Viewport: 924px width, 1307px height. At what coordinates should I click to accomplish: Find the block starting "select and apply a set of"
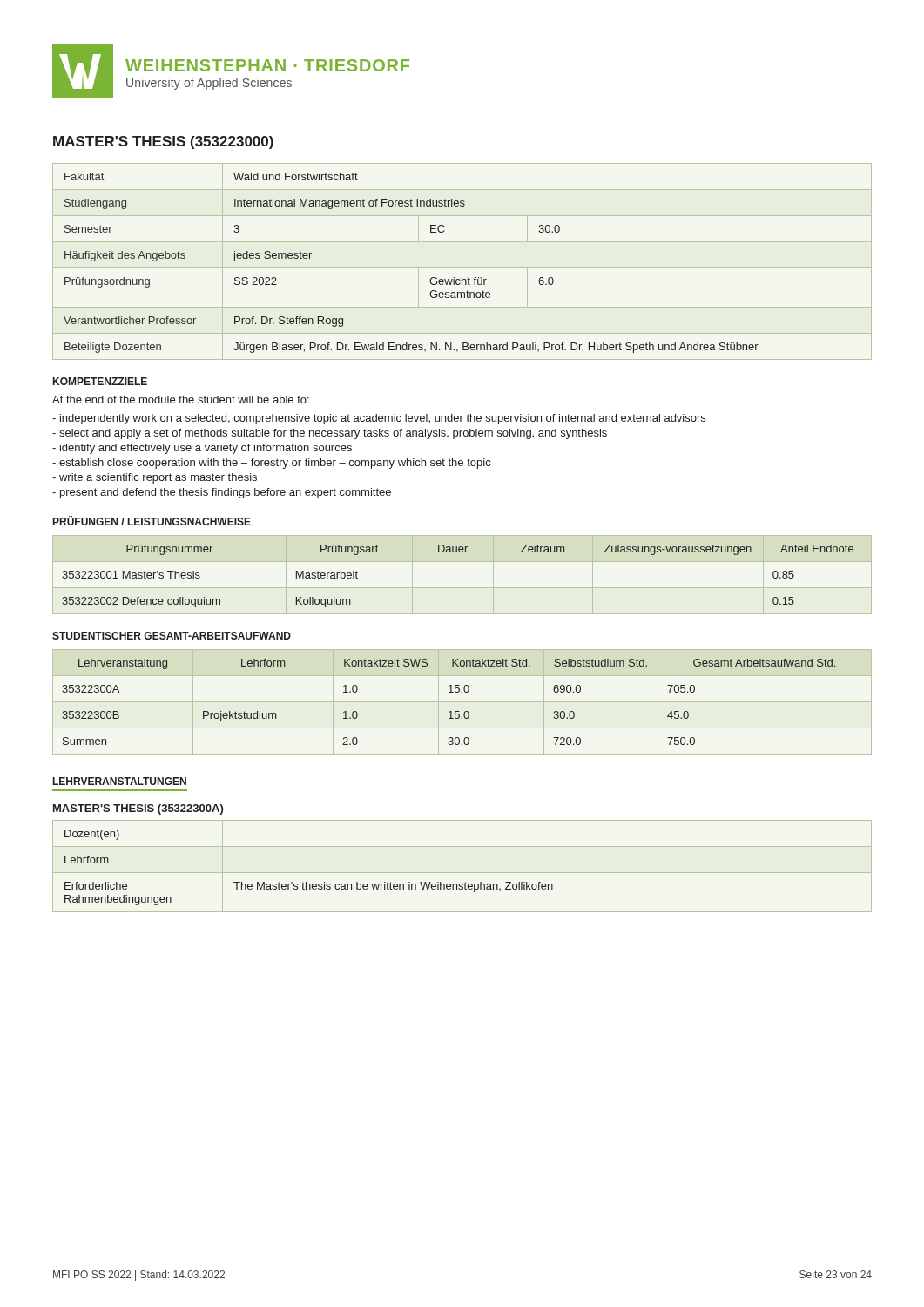point(330,433)
